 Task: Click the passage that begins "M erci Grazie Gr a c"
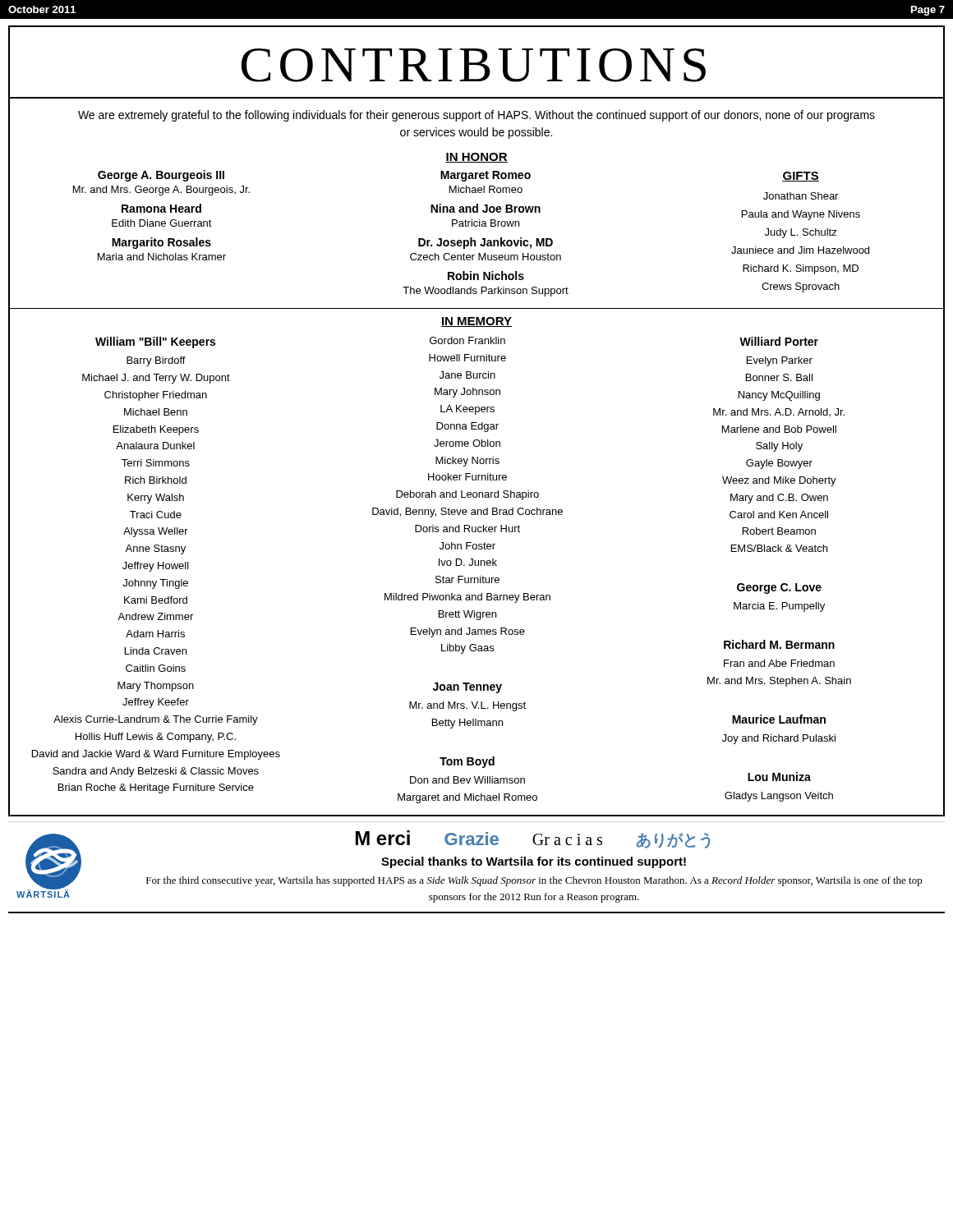tap(534, 839)
